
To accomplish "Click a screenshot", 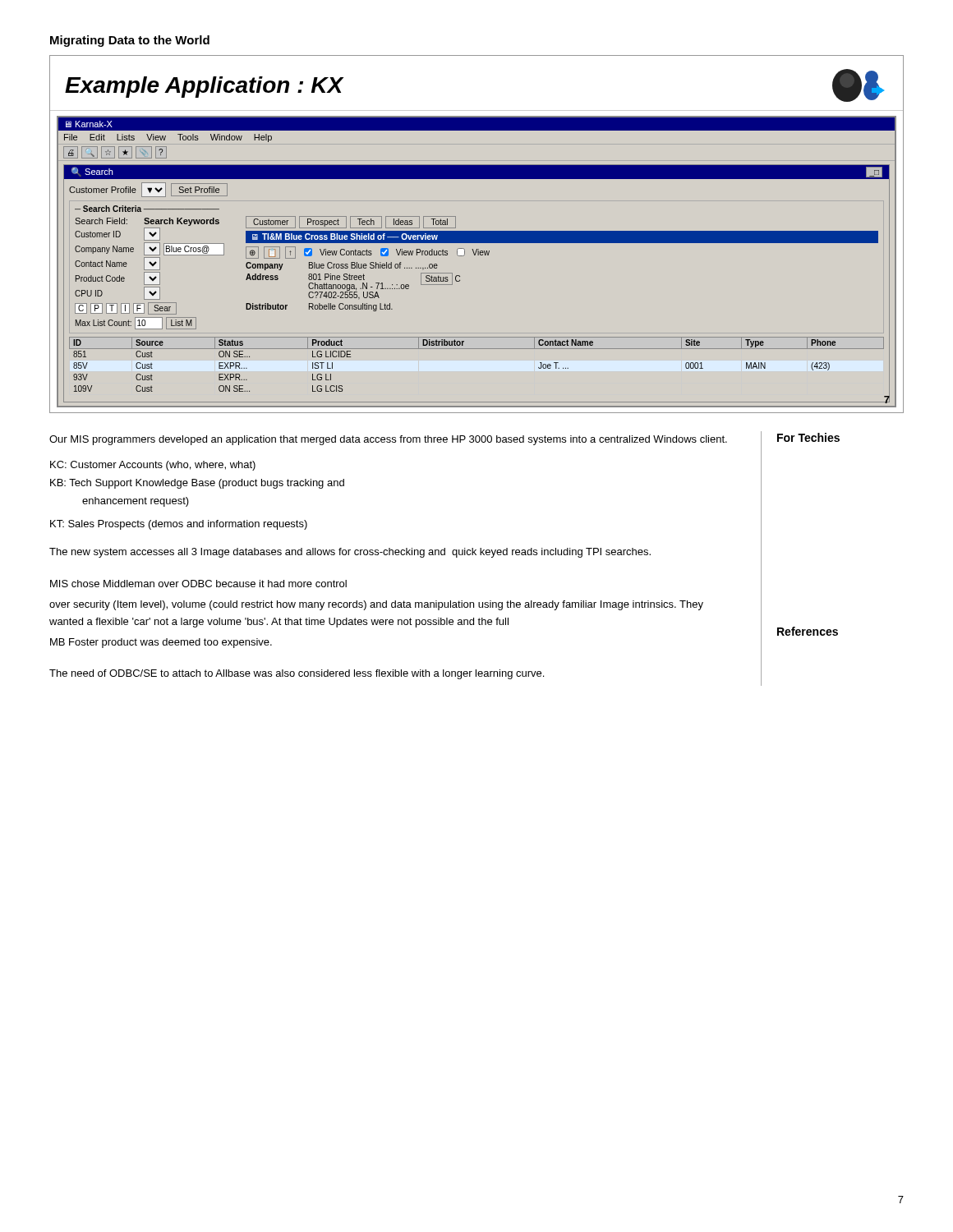I will (x=476, y=234).
